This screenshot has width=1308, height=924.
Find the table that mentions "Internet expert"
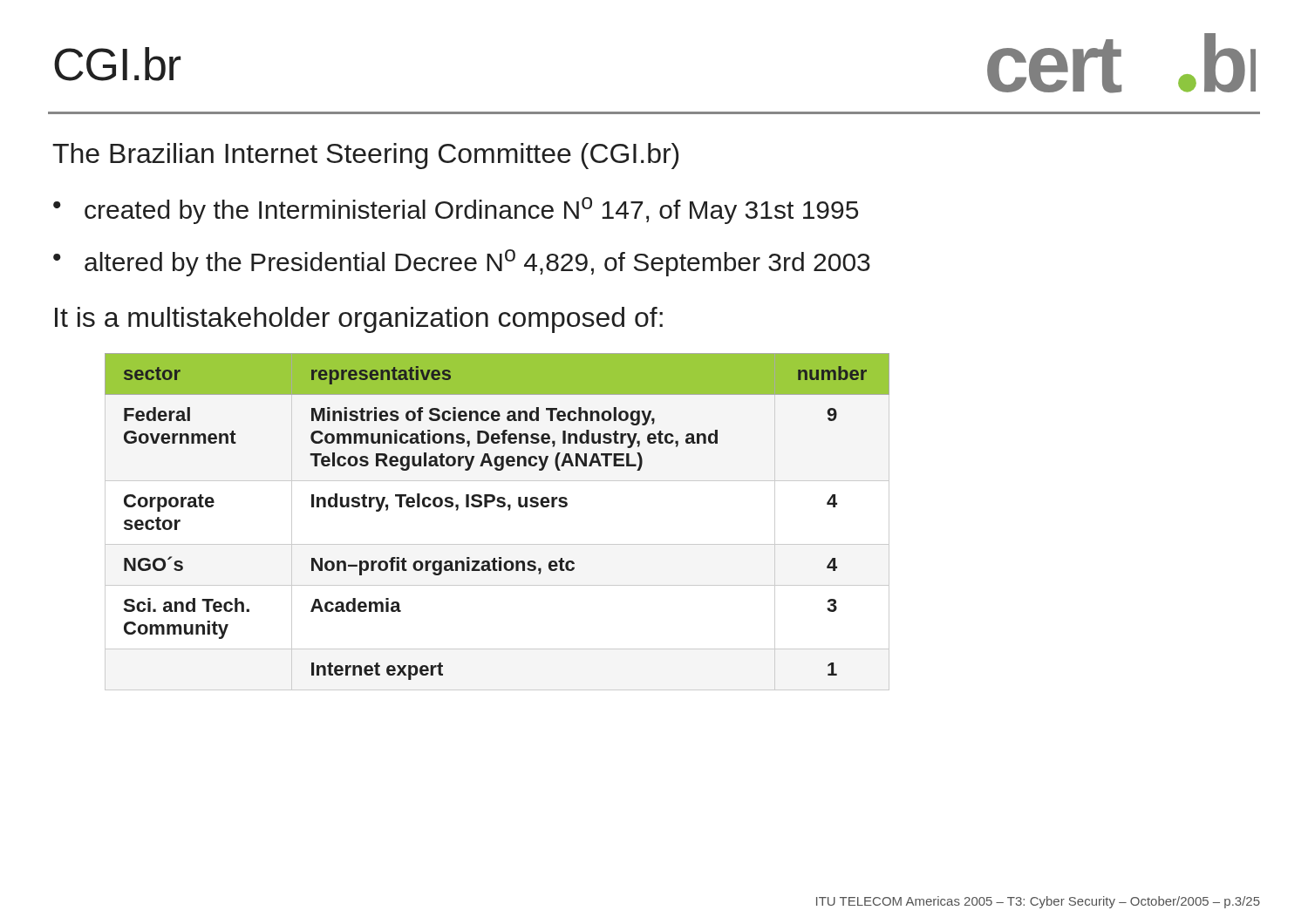click(x=680, y=522)
